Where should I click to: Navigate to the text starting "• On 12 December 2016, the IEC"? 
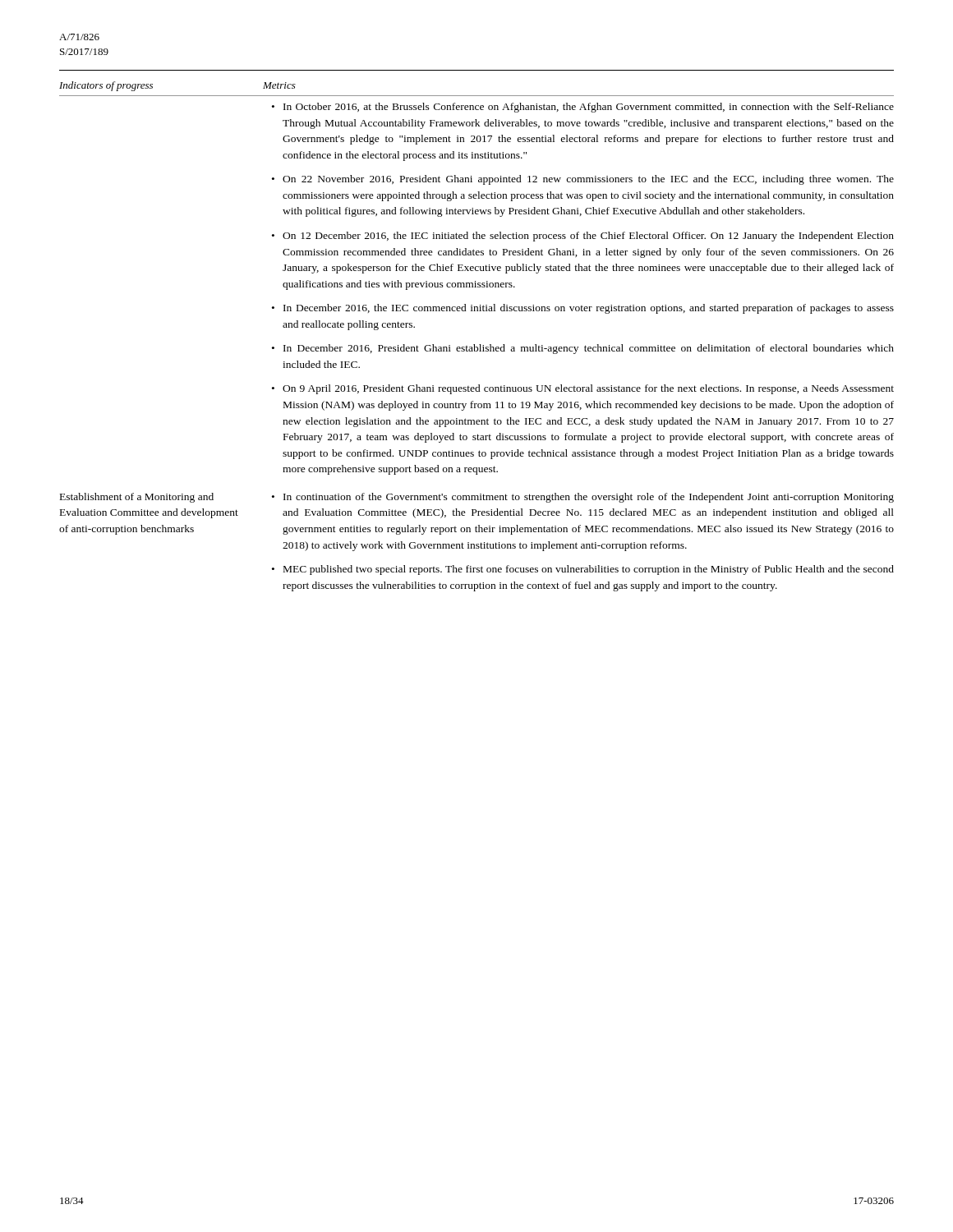[x=476, y=264]
